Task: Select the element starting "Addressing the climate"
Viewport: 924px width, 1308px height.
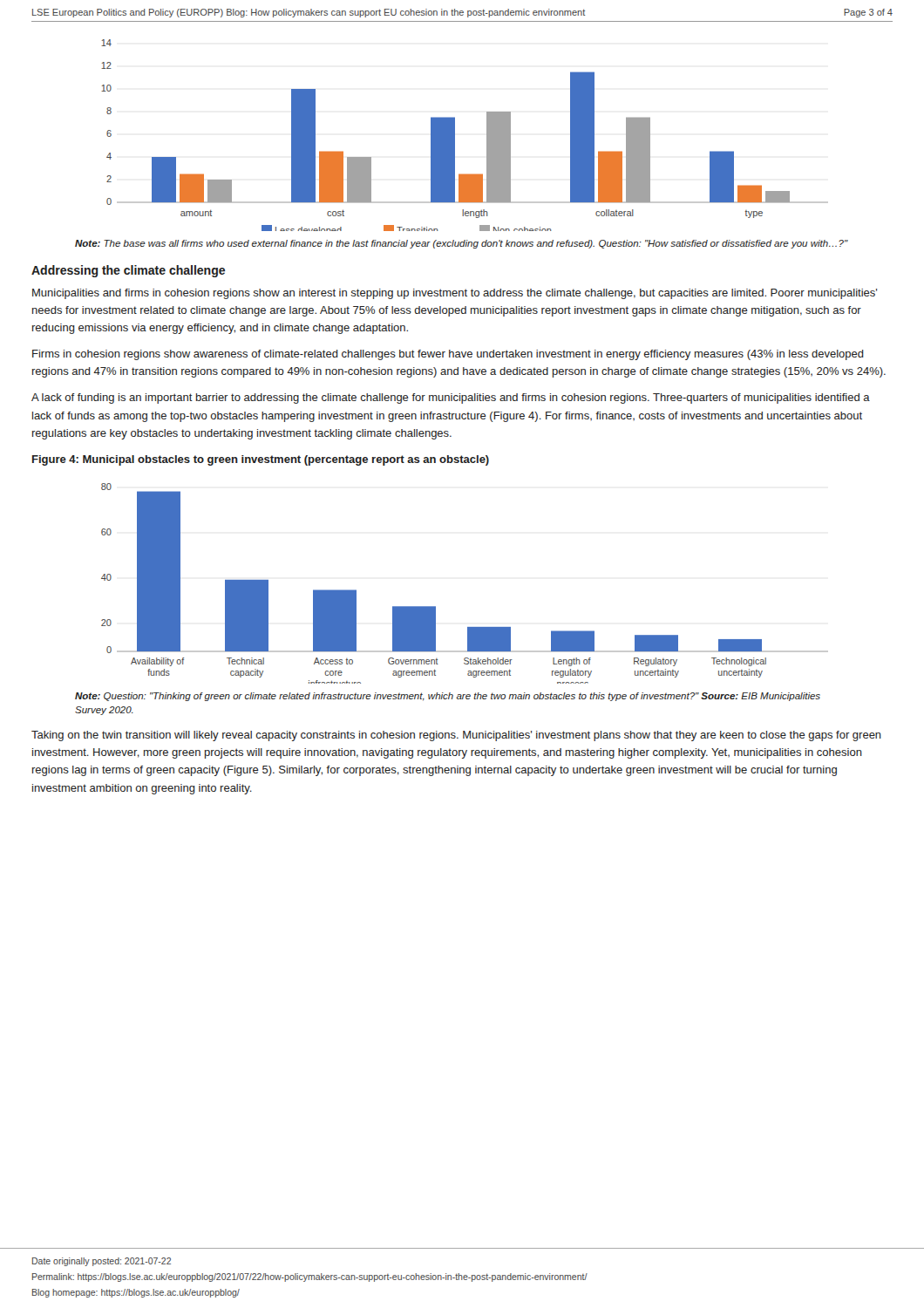Action: [128, 270]
